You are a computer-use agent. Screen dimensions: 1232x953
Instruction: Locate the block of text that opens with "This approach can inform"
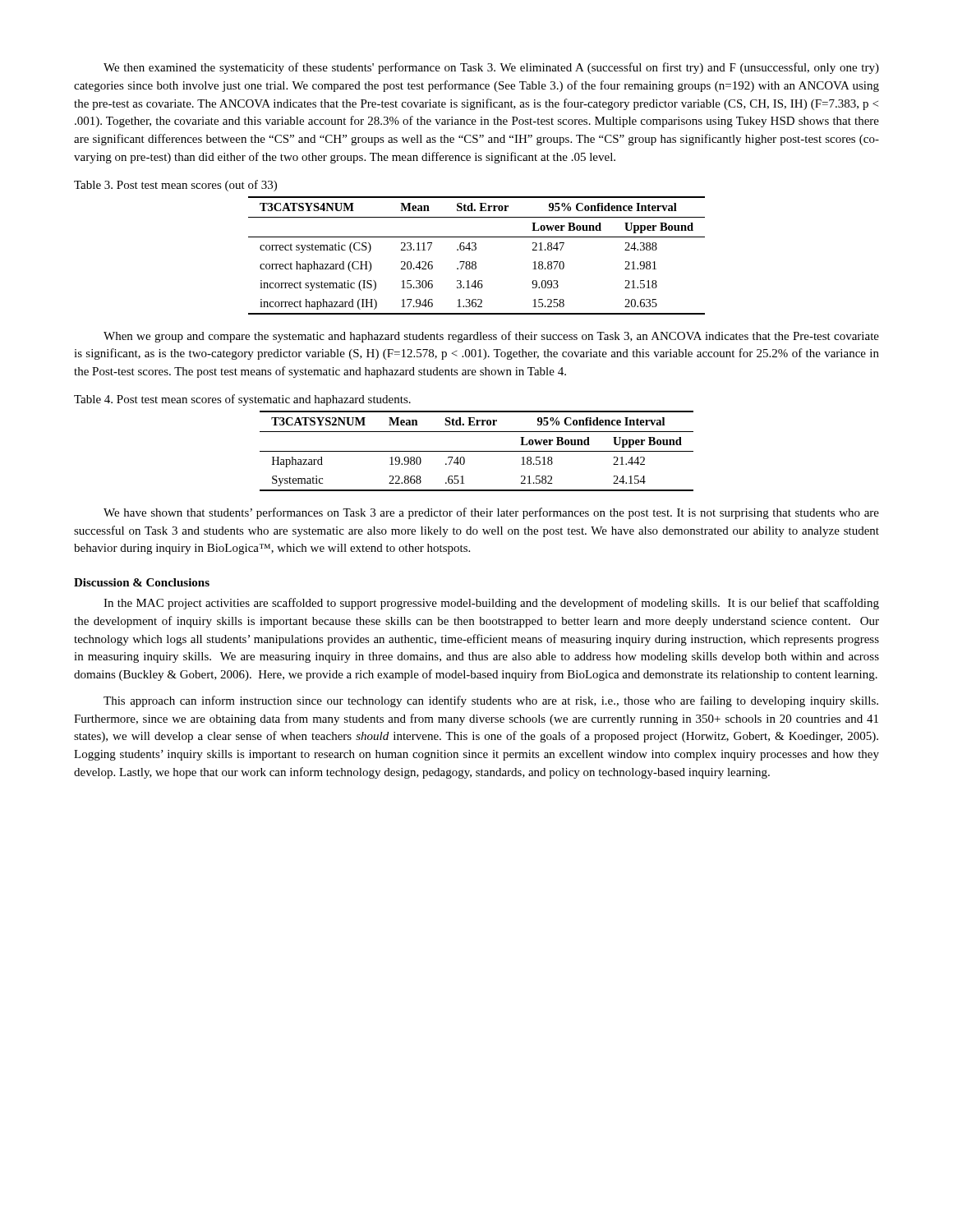point(476,737)
